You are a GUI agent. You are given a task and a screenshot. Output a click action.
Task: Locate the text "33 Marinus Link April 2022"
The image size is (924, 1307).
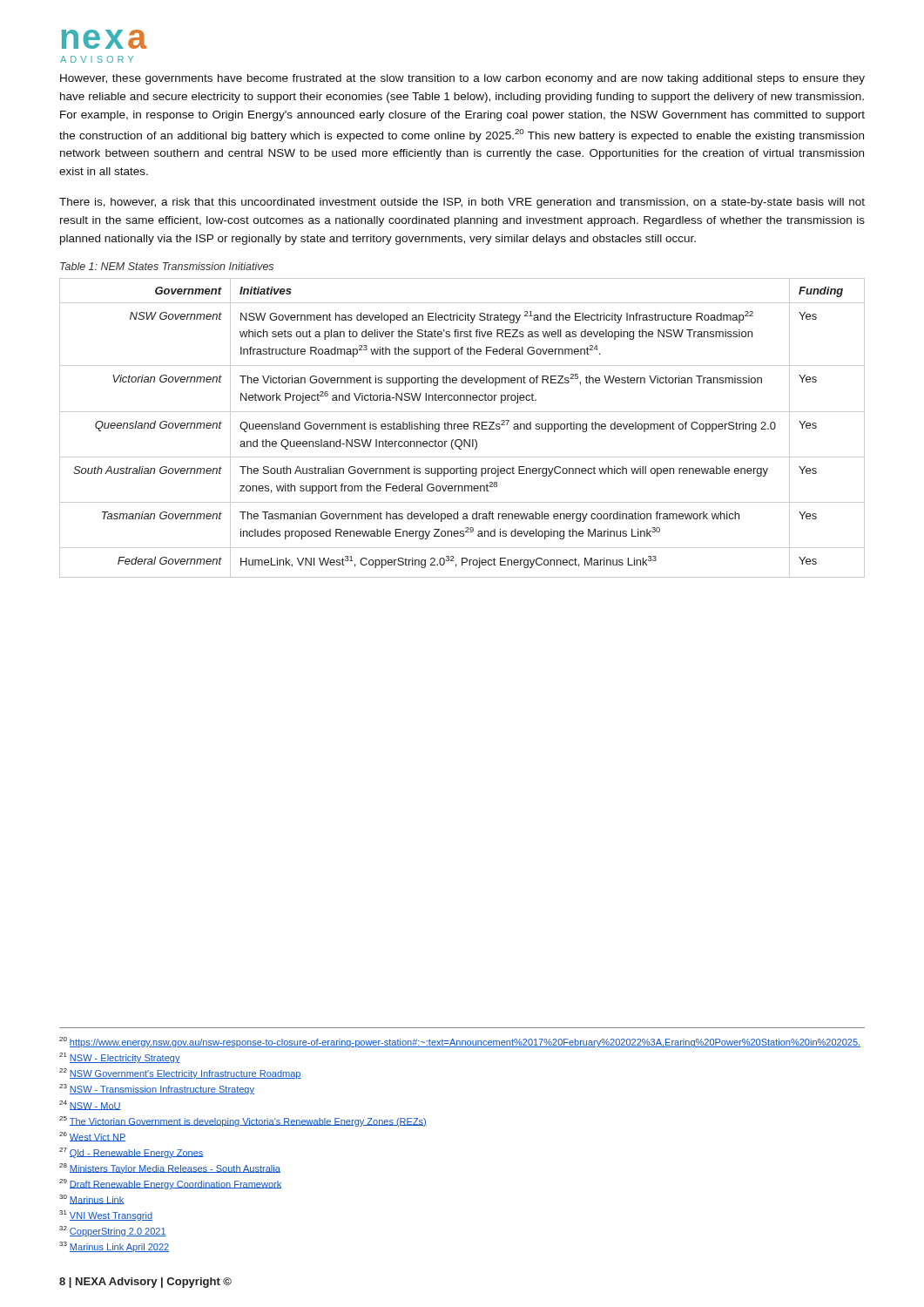pyautogui.click(x=114, y=1246)
